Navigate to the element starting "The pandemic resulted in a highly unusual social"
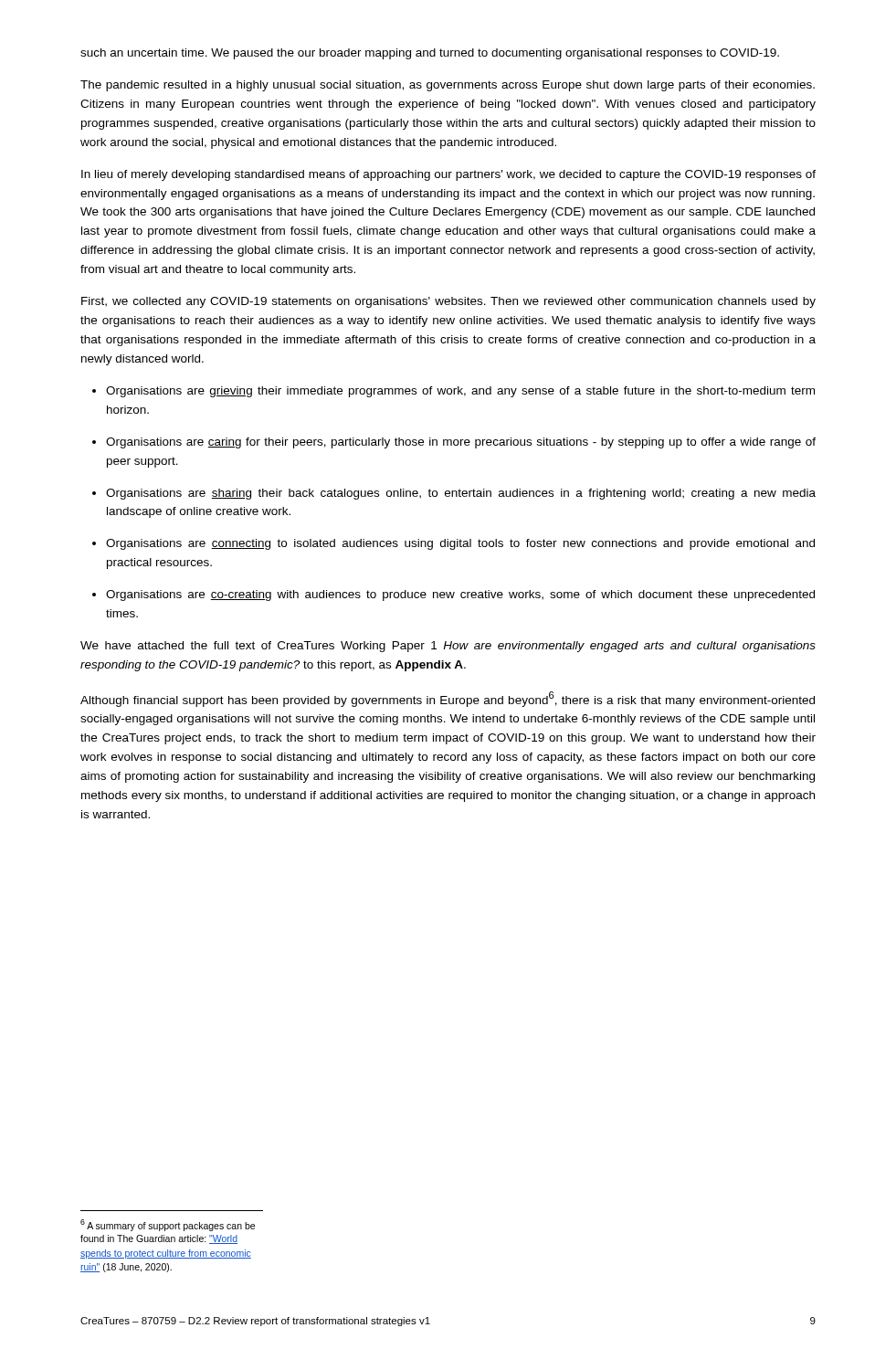896x1370 pixels. pos(448,114)
